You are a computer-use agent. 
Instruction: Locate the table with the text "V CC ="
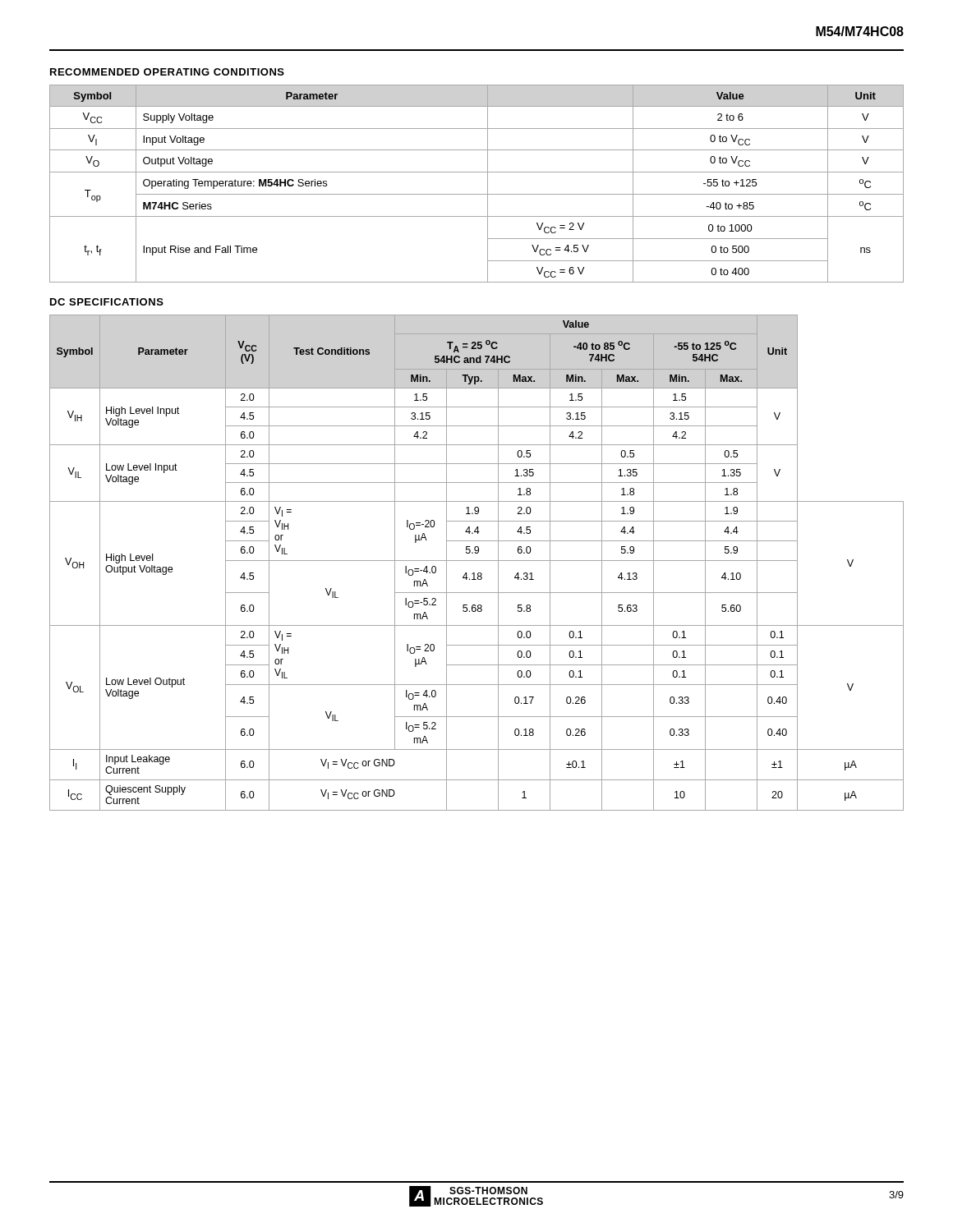(x=476, y=184)
